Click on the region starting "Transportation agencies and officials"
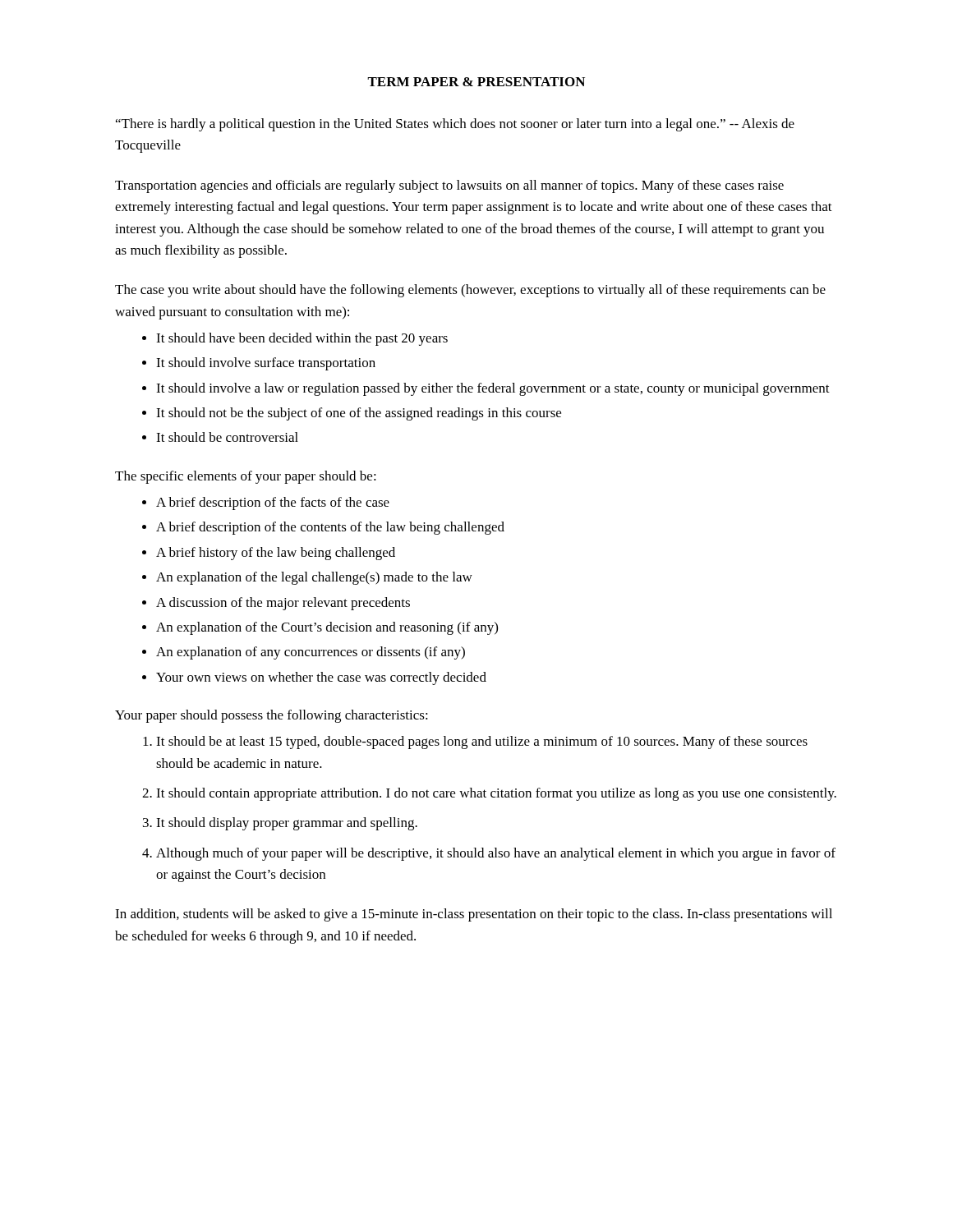 pos(473,218)
